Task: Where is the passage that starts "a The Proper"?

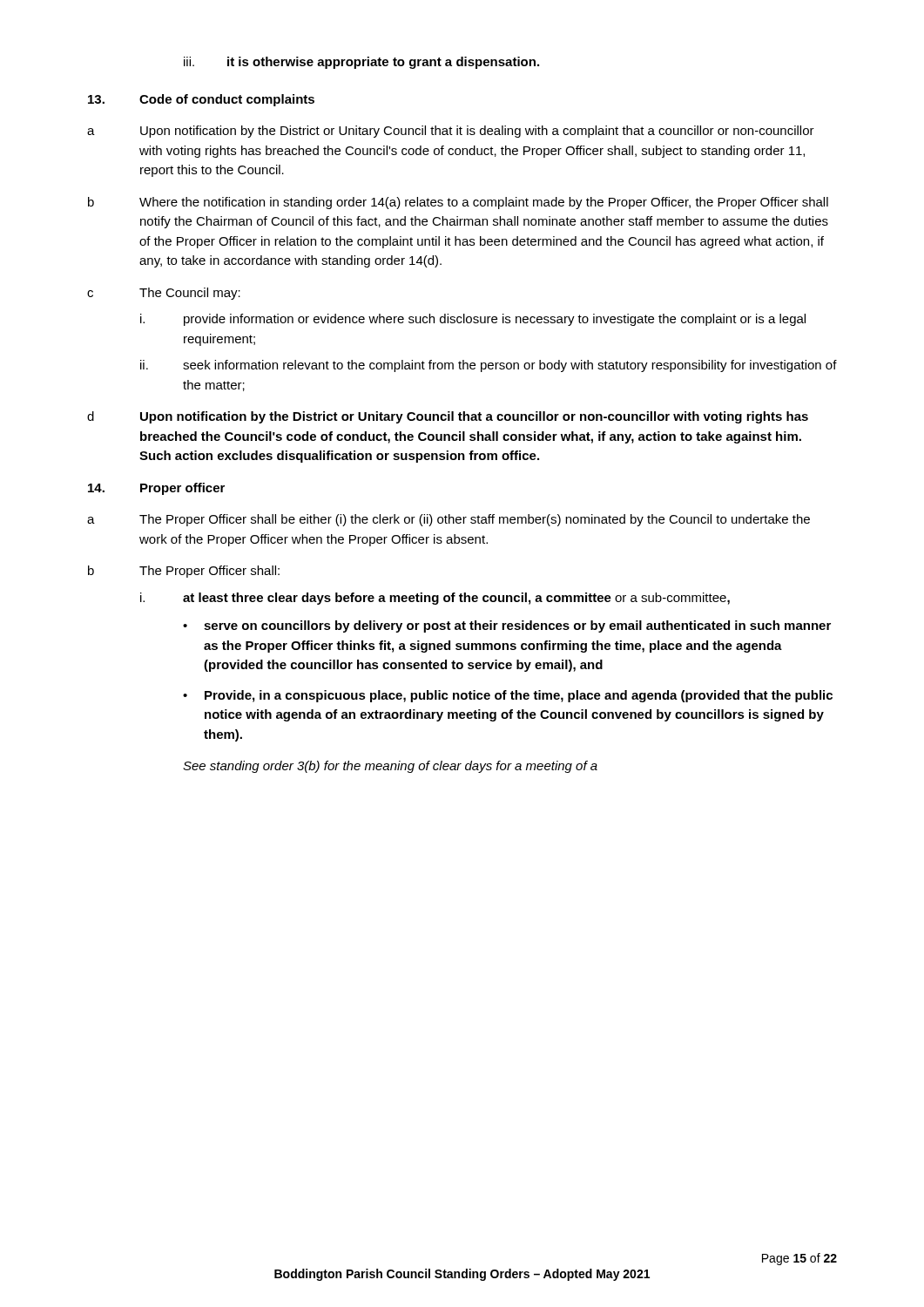Action: [x=462, y=529]
